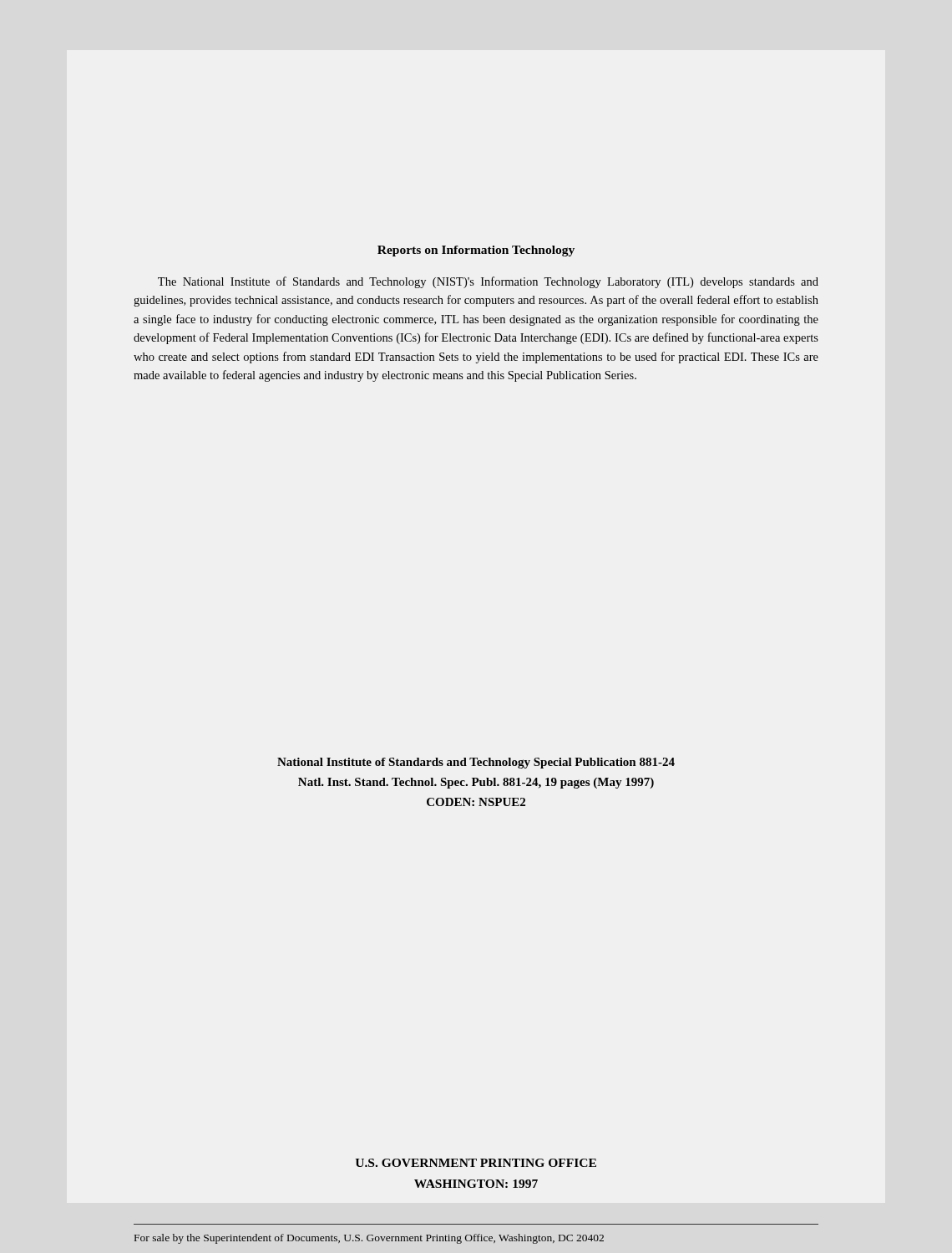Find the text block containing "National Institute of Standards and Technology Special"
Screen dimensions: 1253x952
pos(476,782)
